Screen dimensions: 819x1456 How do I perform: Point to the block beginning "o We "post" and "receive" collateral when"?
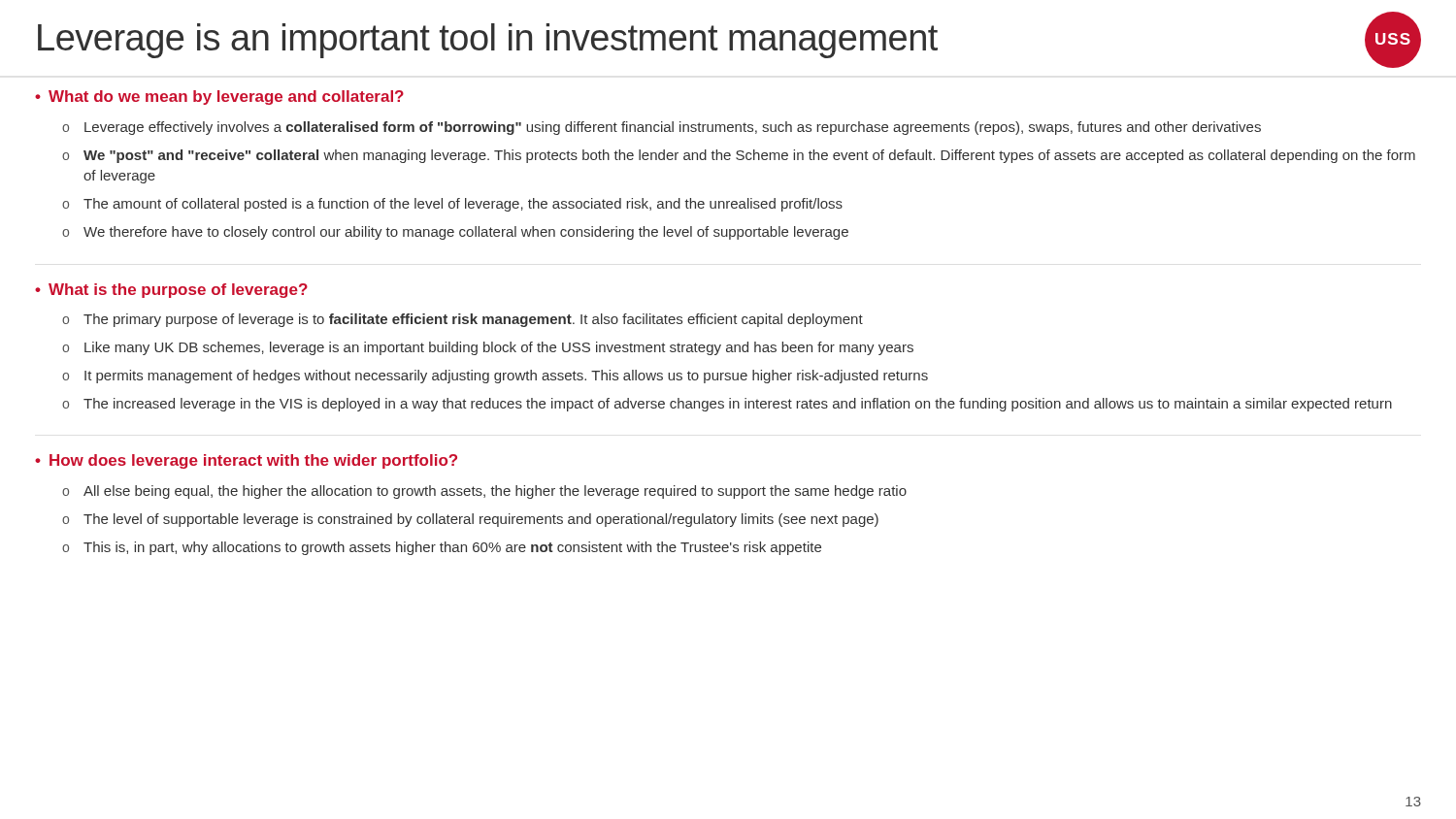pyautogui.click(x=742, y=165)
